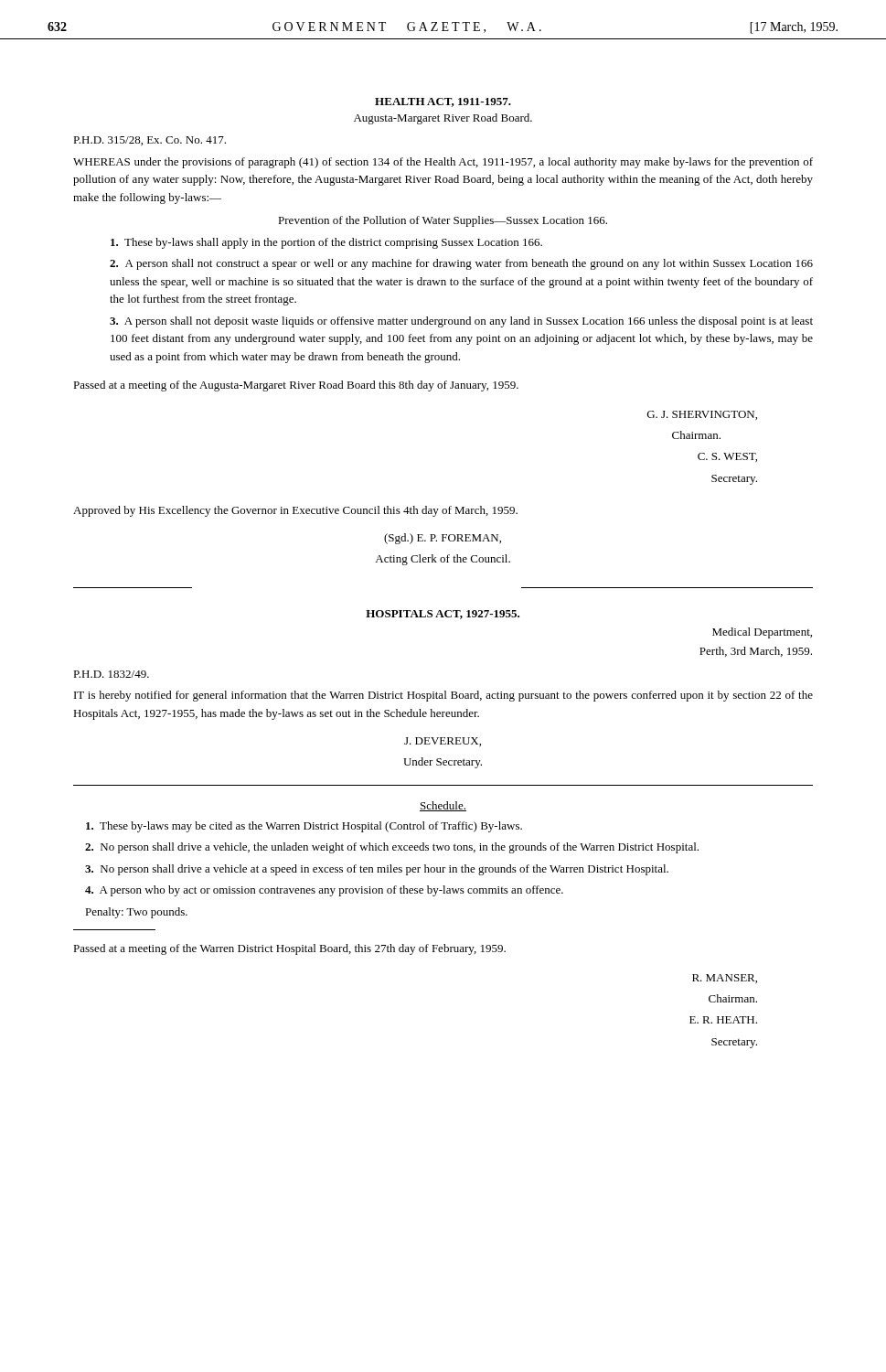Click the passage that begins "3. No person shall"
Viewport: 886px width, 1372px height.
tap(371, 868)
